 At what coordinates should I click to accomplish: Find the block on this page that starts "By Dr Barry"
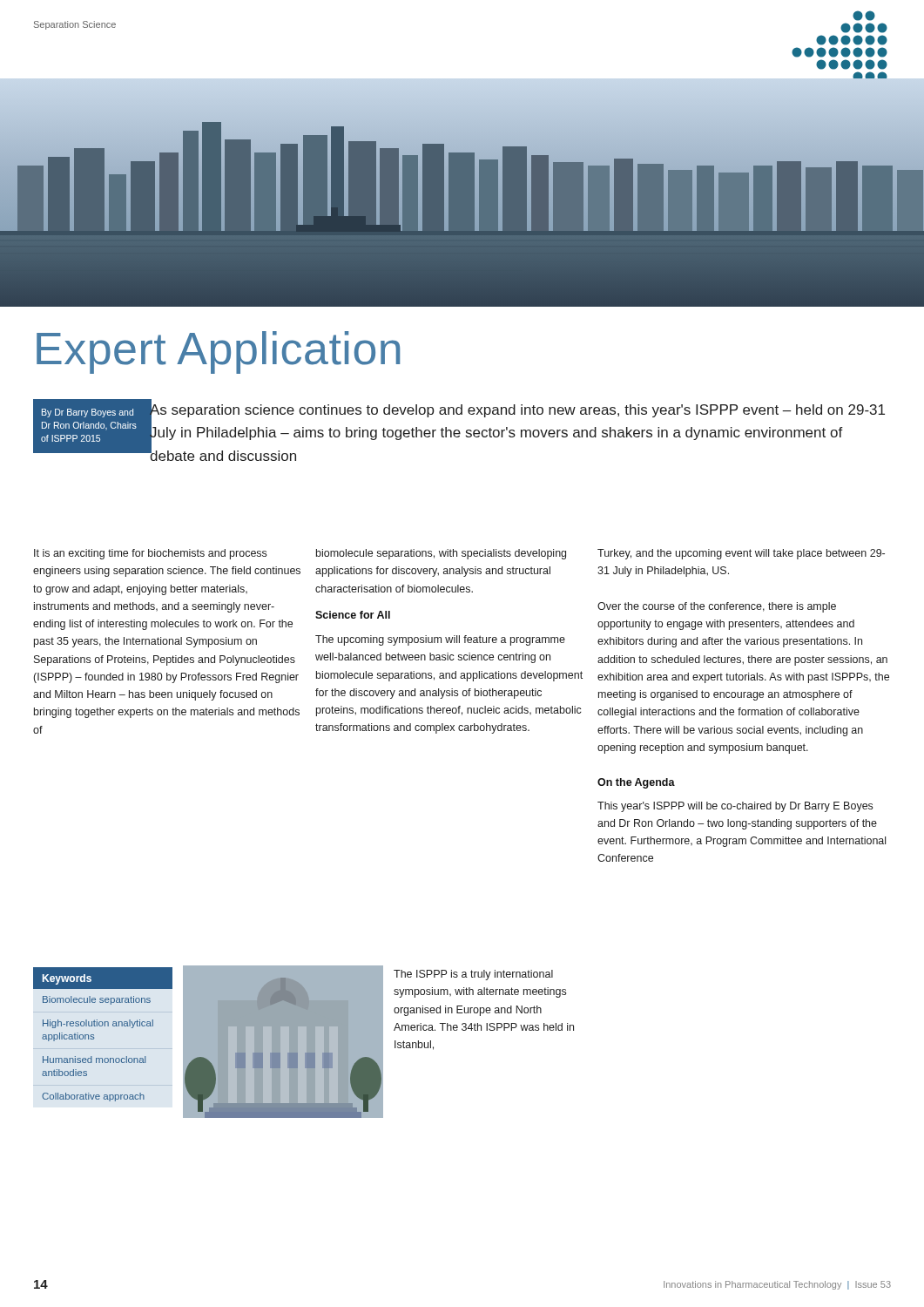pos(89,425)
